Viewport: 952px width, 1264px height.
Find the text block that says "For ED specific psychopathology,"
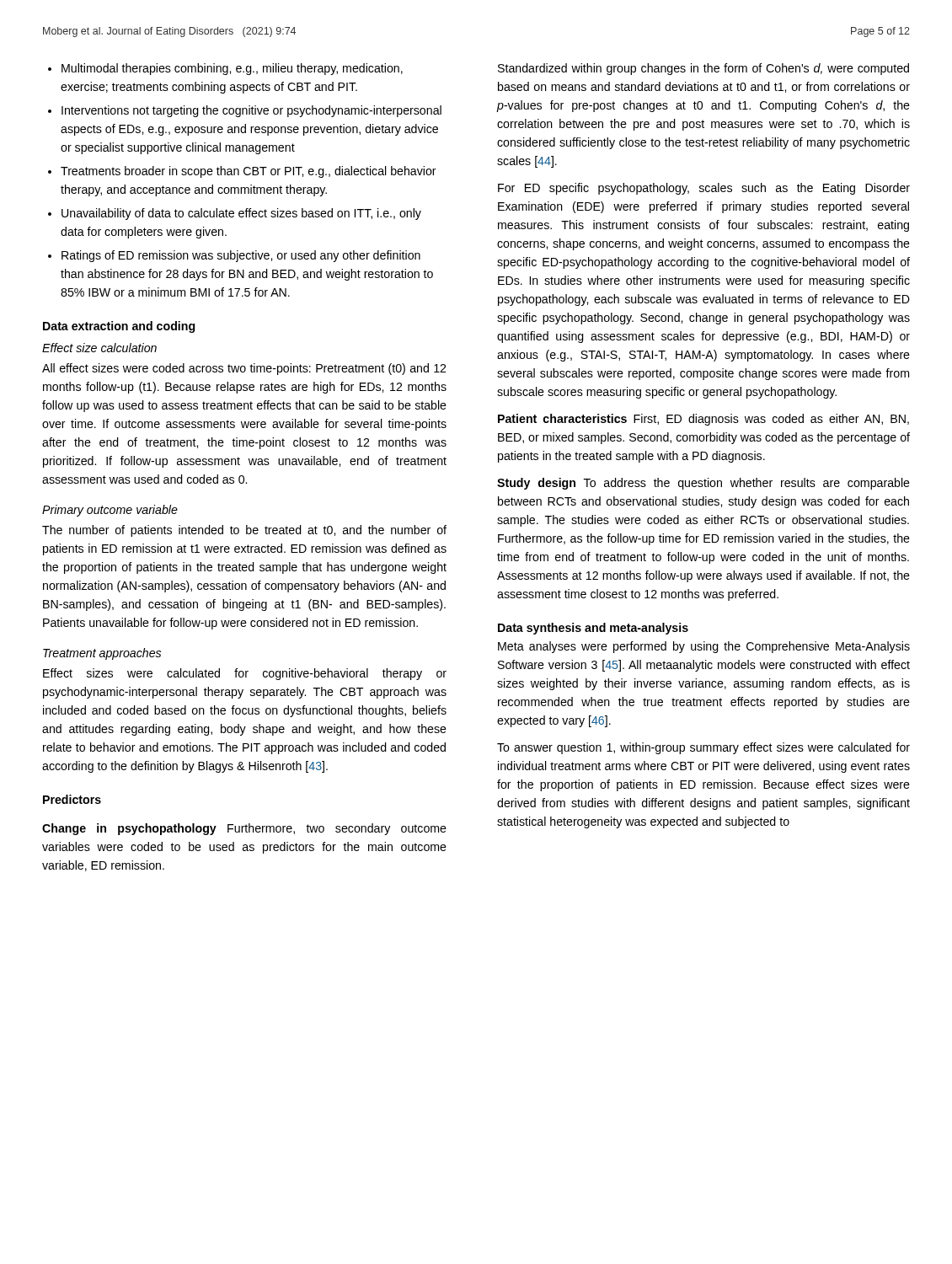pyautogui.click(x=703, y=290)
